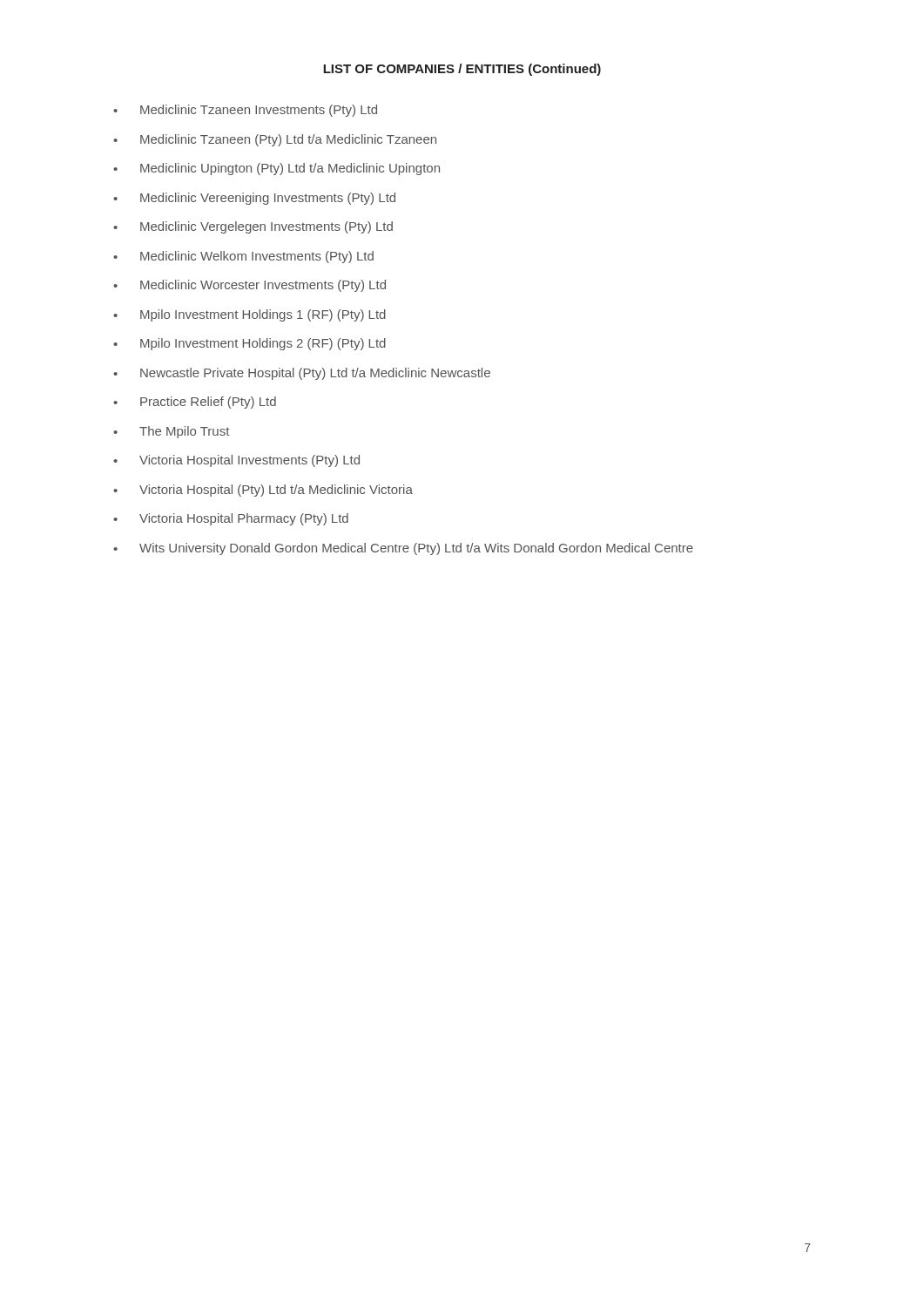924x1307 pixels.
Task: Locate the block starting "• Mediclinic Vergelegen Investments (Pty) Ltd"
Action: tap(253, 227)
